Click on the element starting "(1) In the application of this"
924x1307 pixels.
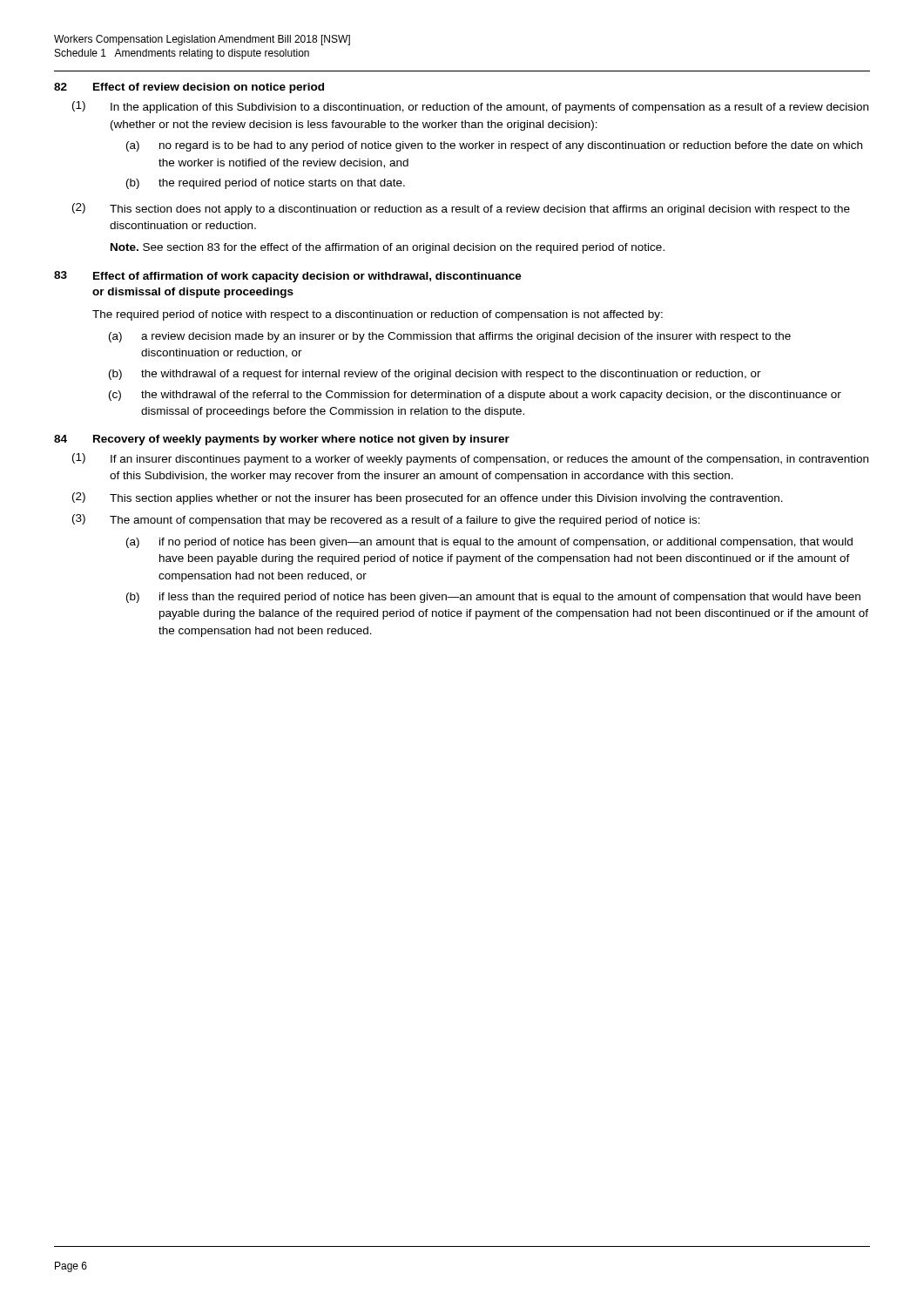coord(462,147)
